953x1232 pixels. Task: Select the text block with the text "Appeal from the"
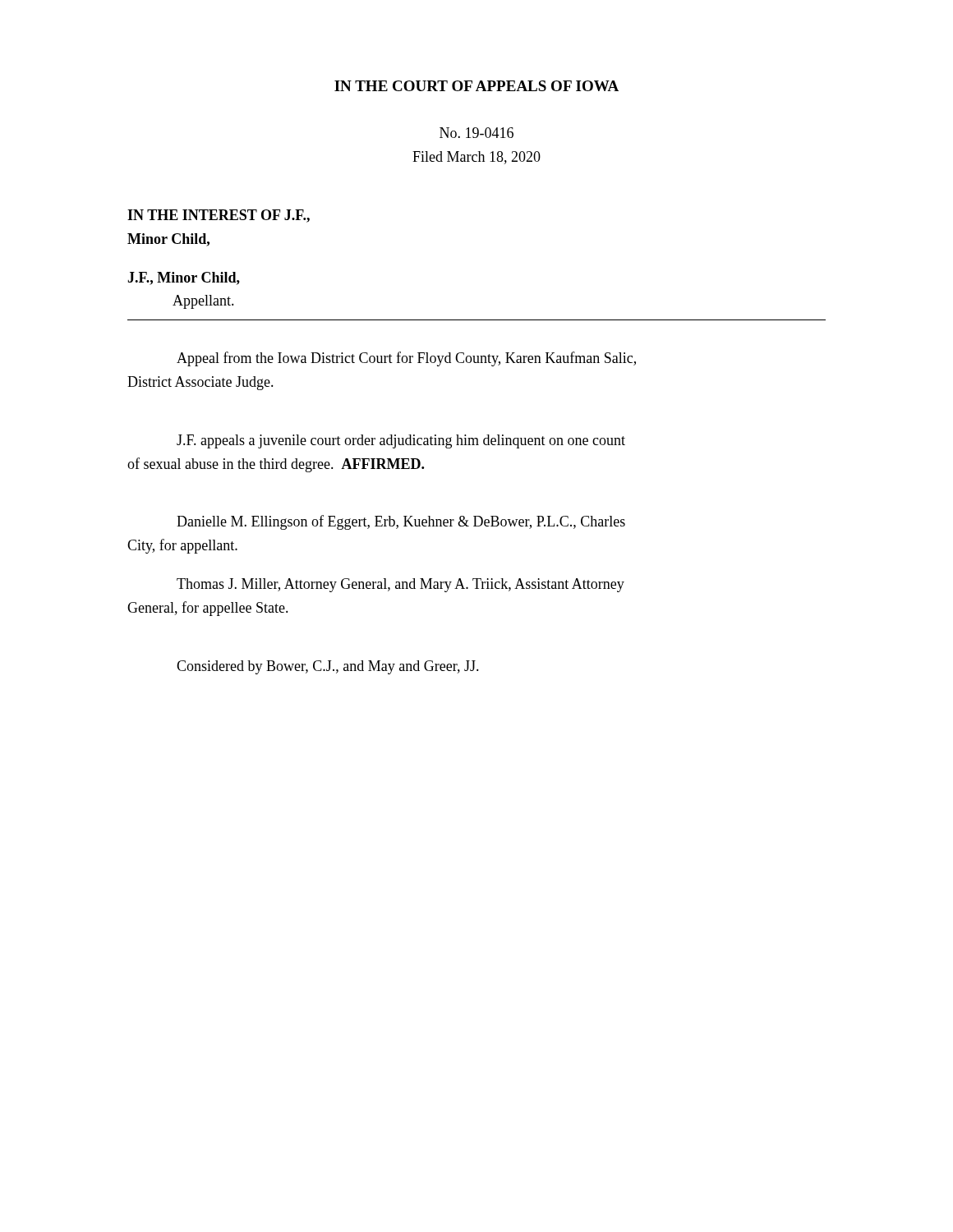coord(407,358)
